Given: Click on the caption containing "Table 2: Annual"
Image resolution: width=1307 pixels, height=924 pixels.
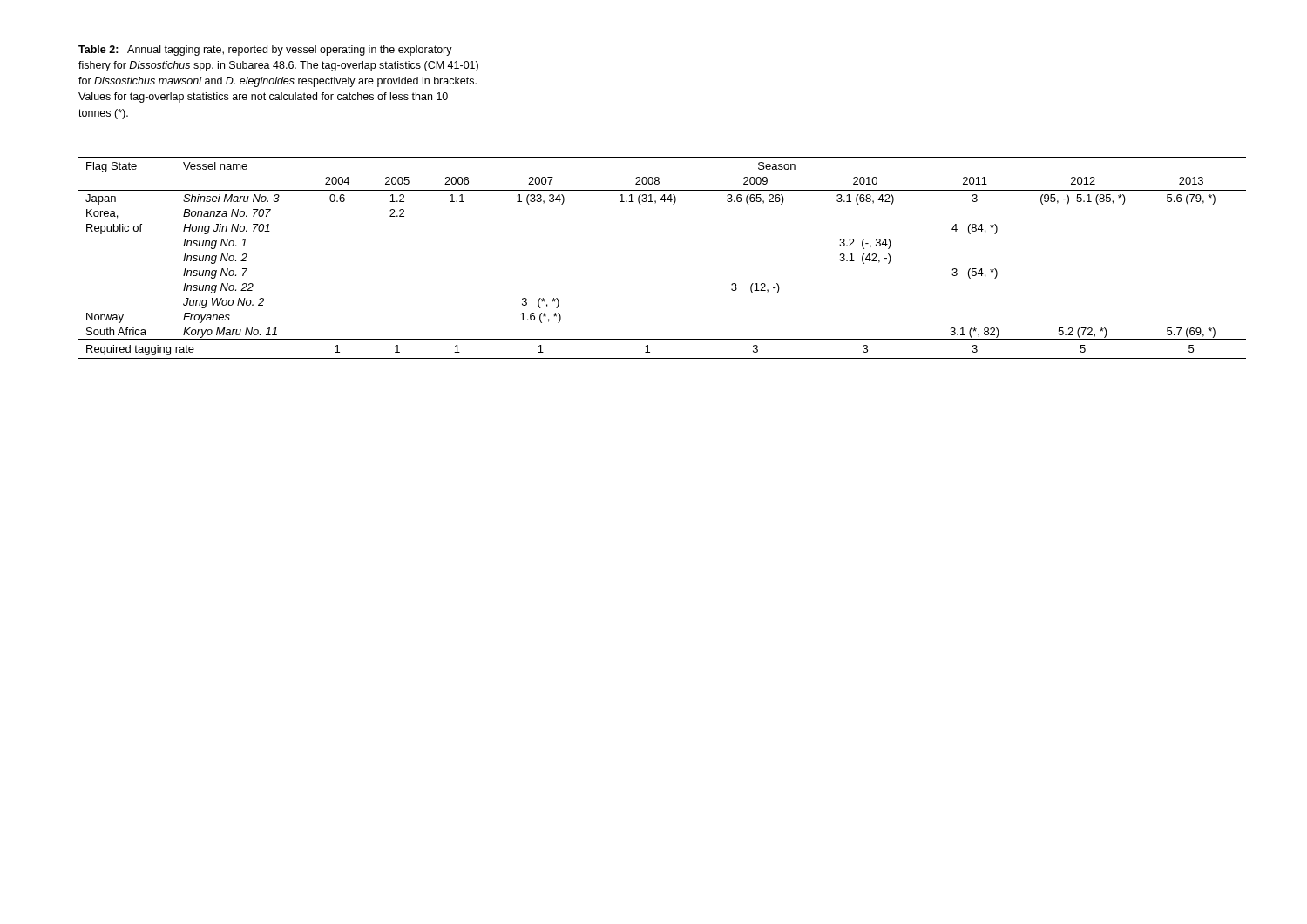Looking at the screenshot, I should pos(279,81).
